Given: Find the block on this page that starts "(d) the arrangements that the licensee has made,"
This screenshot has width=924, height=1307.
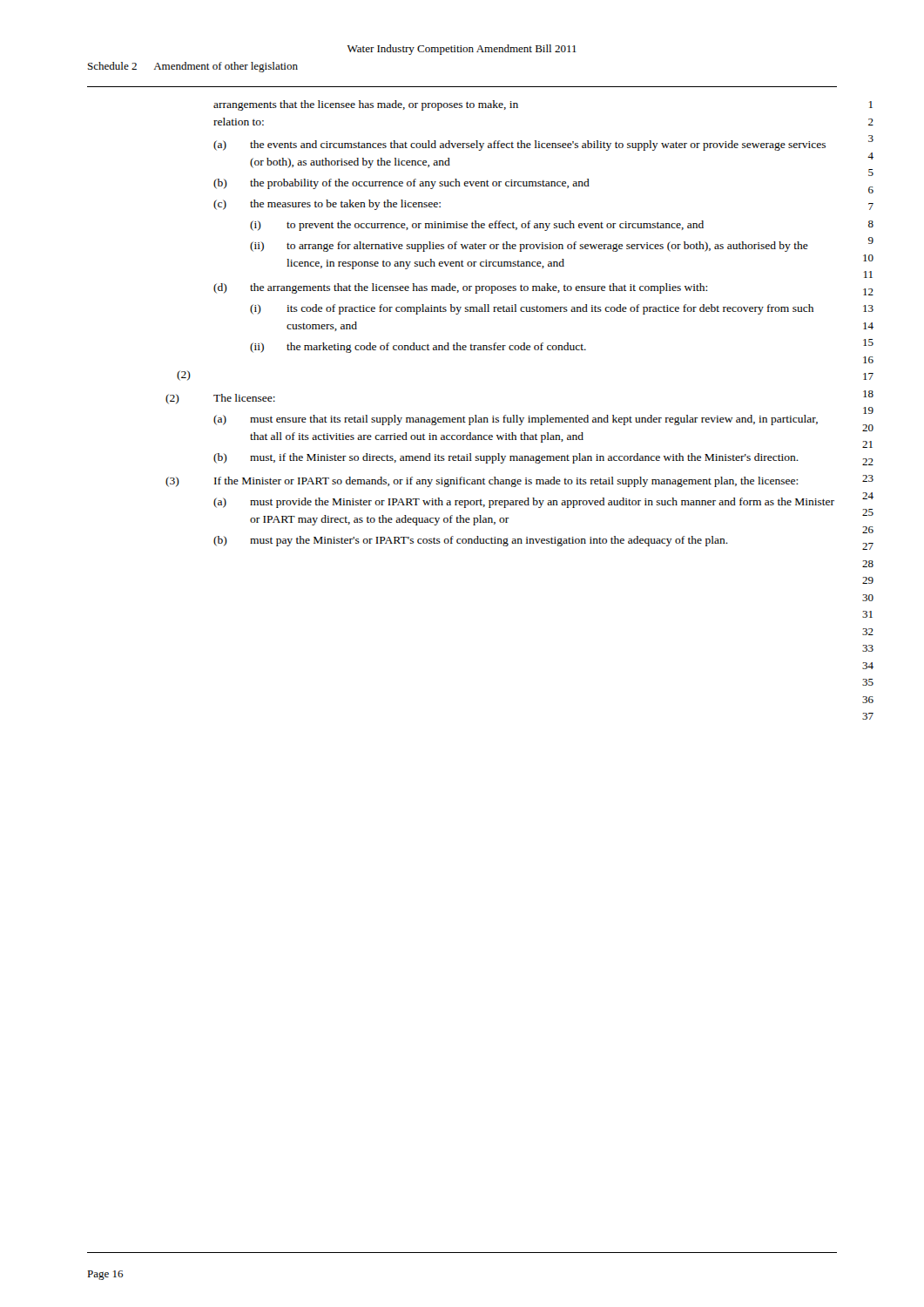Looking at the screenshot, I should (x=525, y=319).
